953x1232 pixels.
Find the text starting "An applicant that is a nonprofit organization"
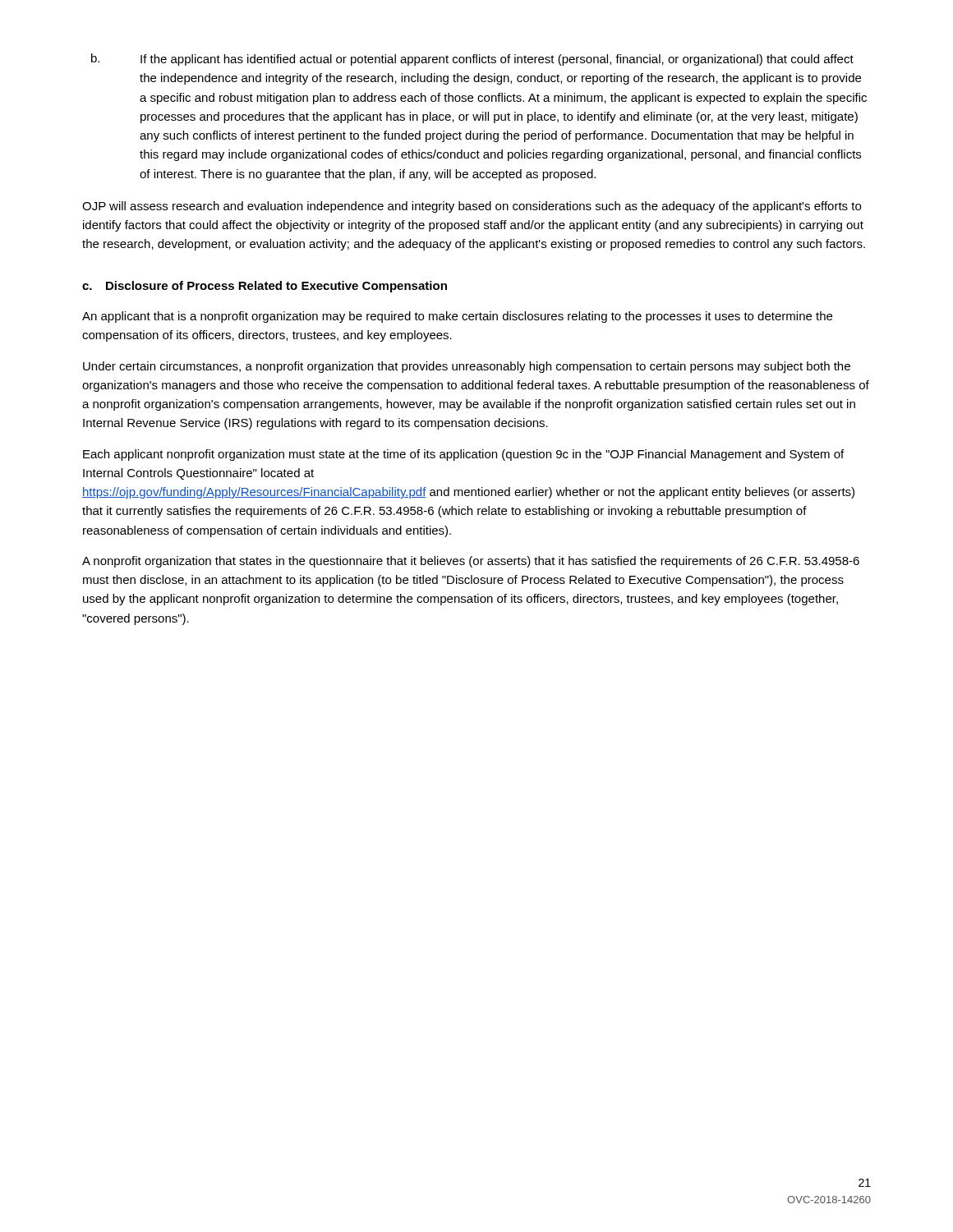pyautogui.click(x=458, y=325)
